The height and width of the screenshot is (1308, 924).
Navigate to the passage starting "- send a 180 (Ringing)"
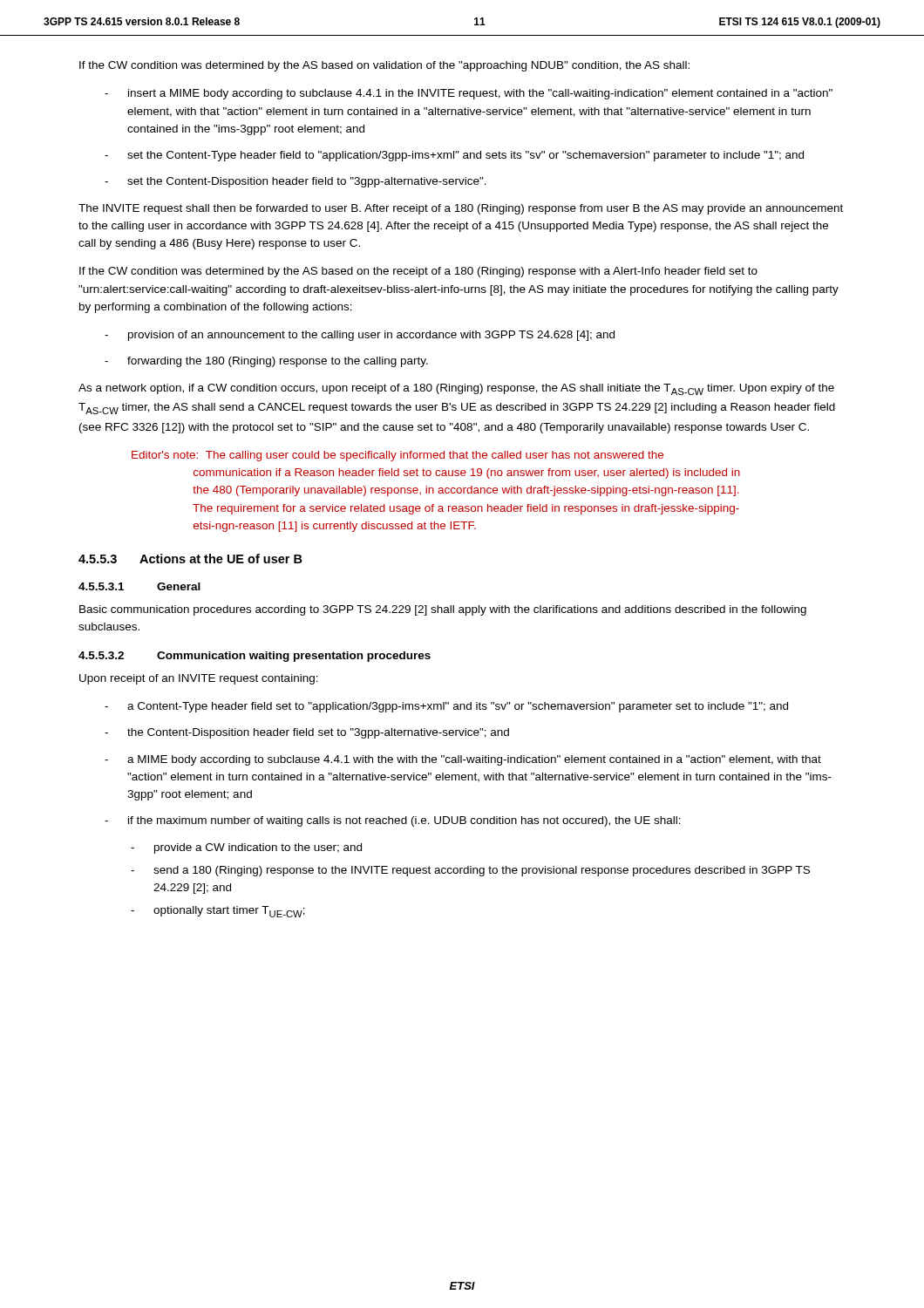tap(488, 879)
